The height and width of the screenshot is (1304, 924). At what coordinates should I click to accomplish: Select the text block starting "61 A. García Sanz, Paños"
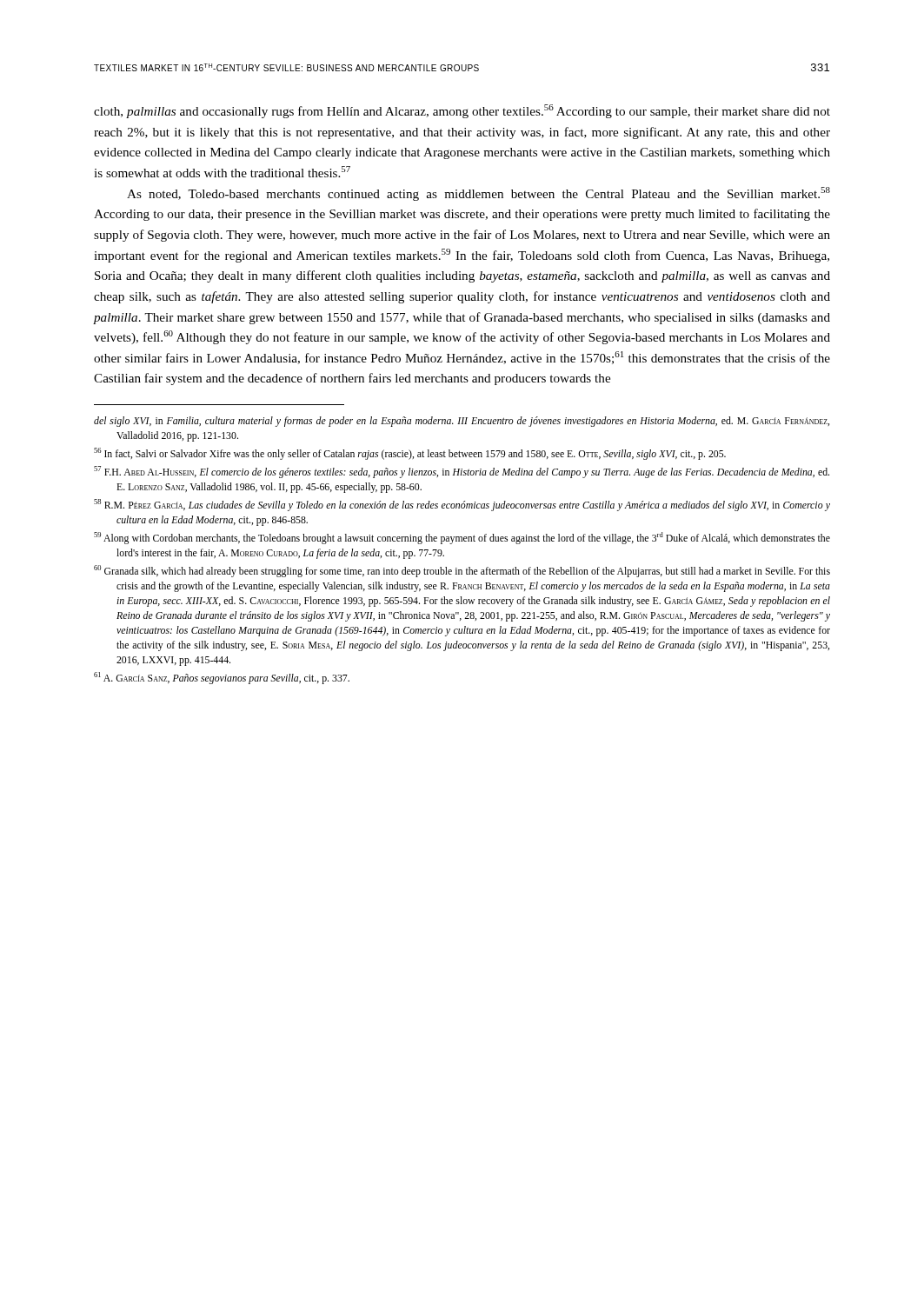click(x=222, y=678)
